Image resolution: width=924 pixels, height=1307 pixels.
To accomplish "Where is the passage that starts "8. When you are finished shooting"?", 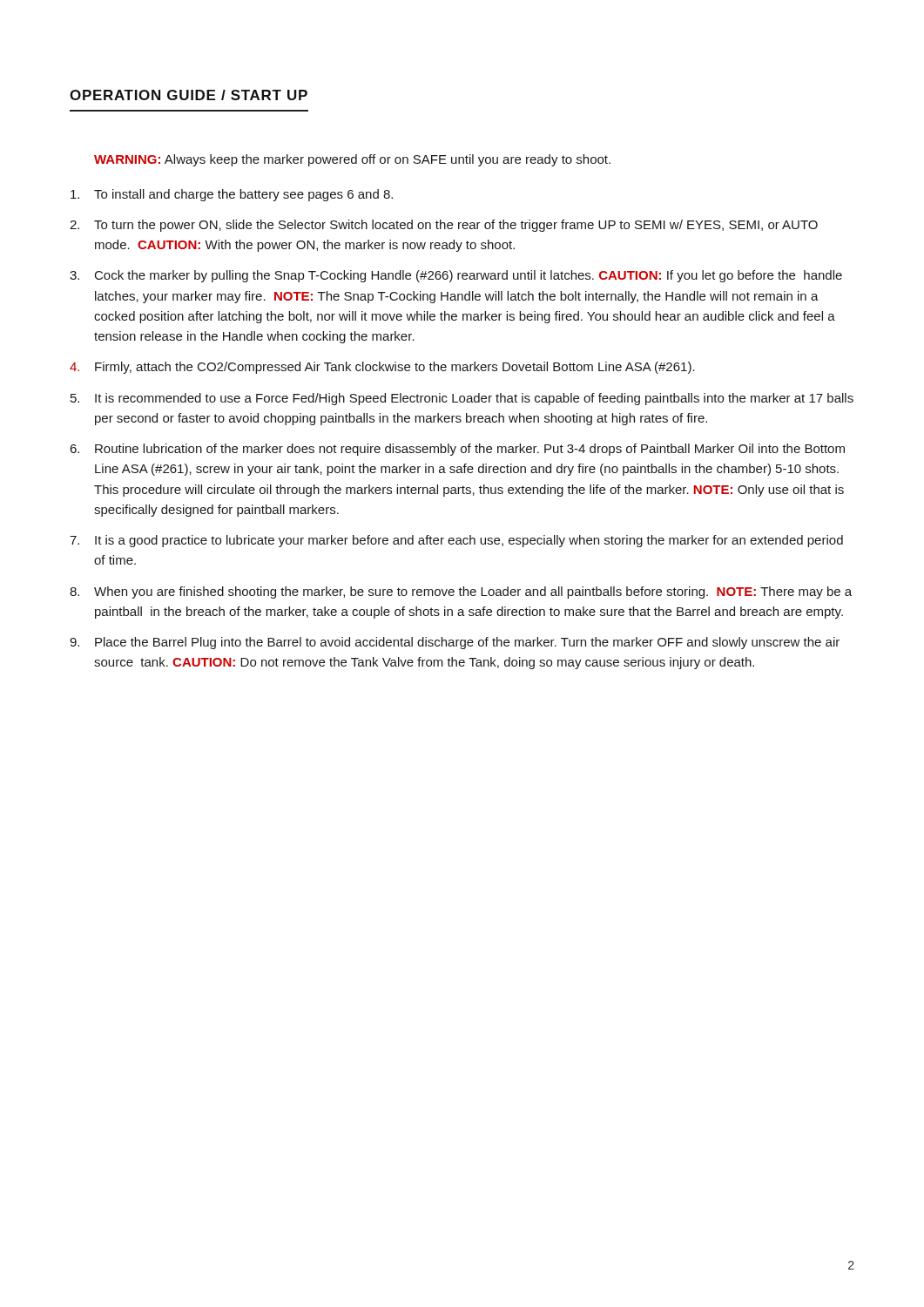I will [462, 601].
